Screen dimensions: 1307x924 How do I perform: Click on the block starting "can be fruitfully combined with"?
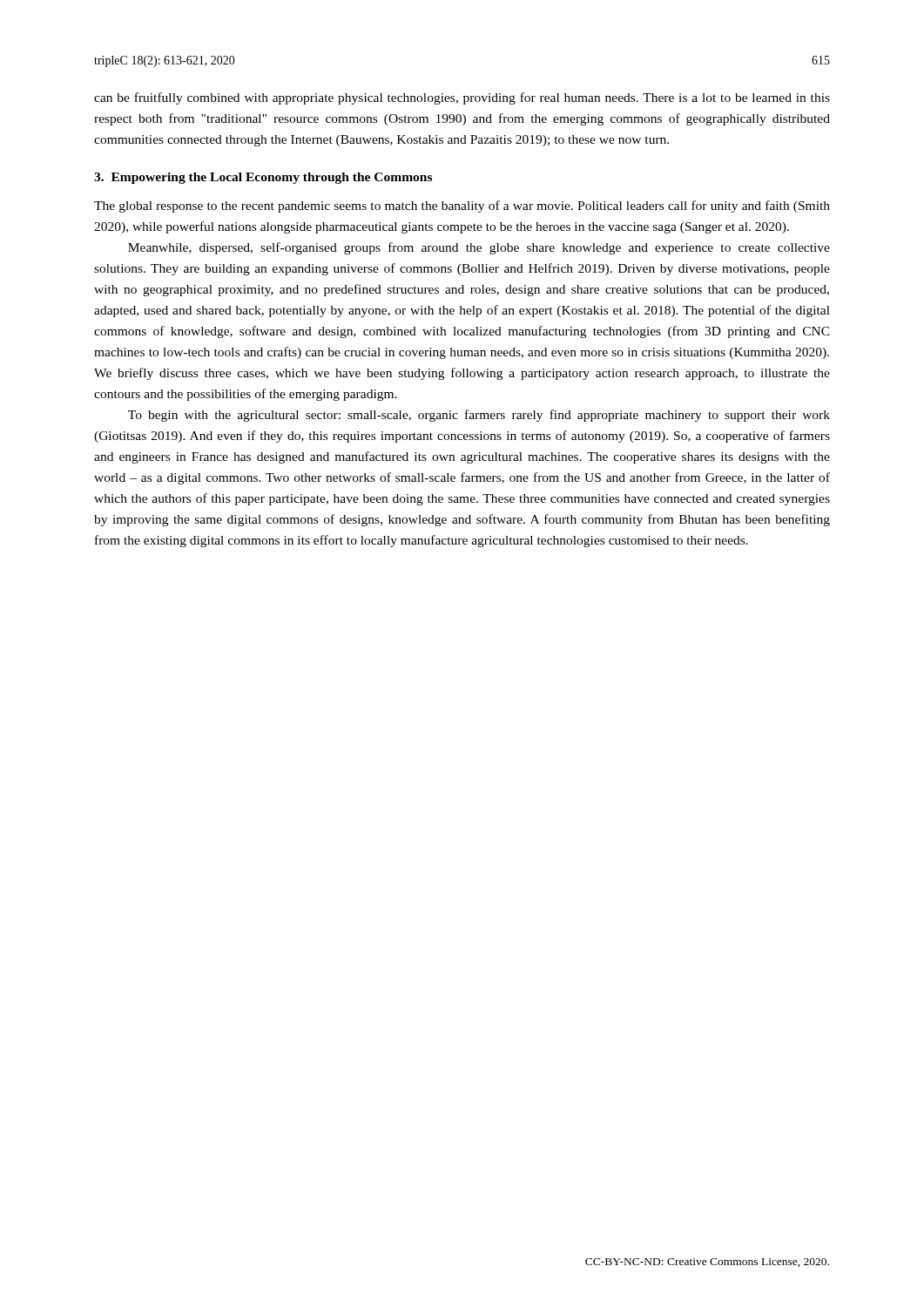pyautogui.click(x=462, y=118)
